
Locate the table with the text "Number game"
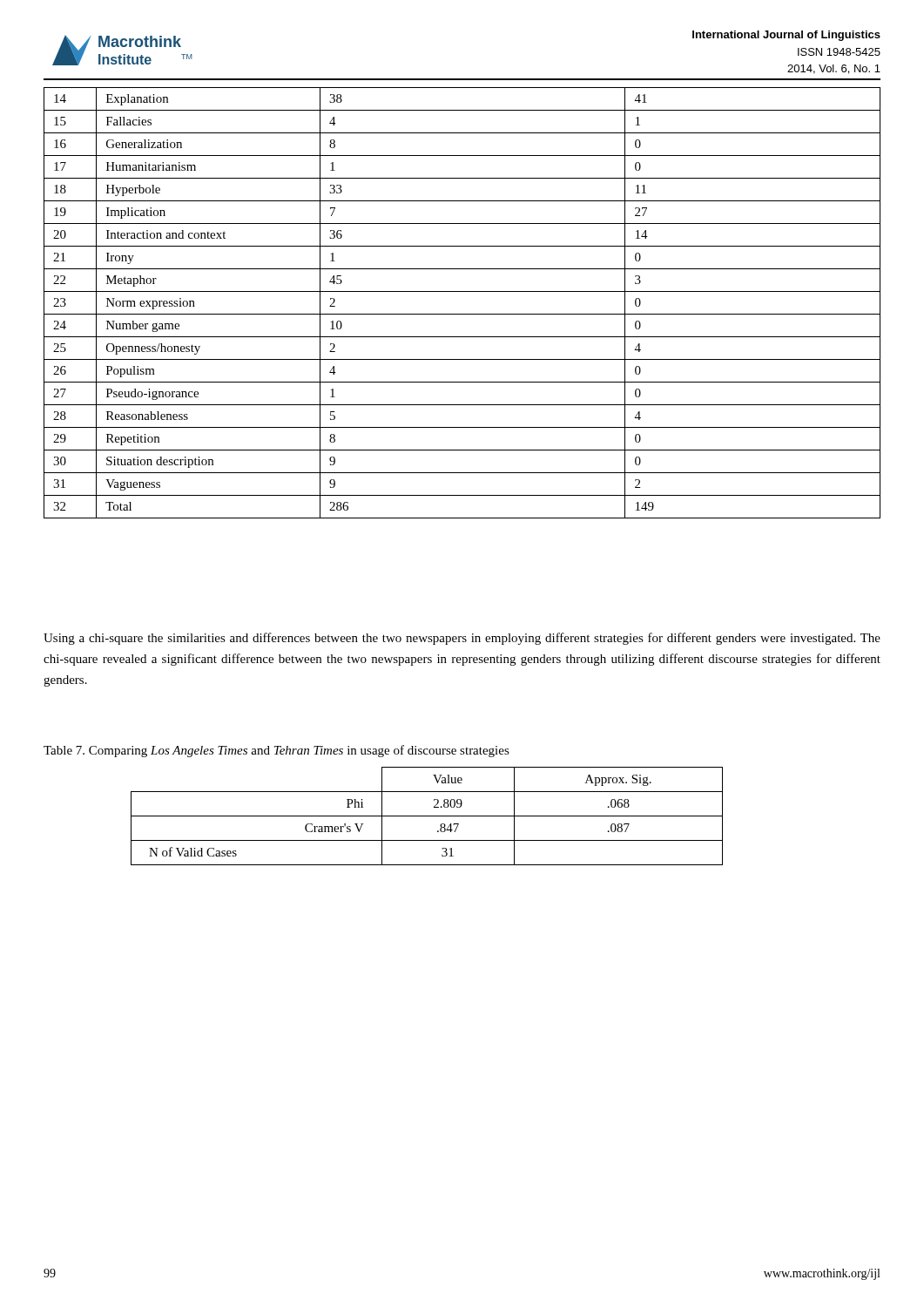[x=462, y=303]
